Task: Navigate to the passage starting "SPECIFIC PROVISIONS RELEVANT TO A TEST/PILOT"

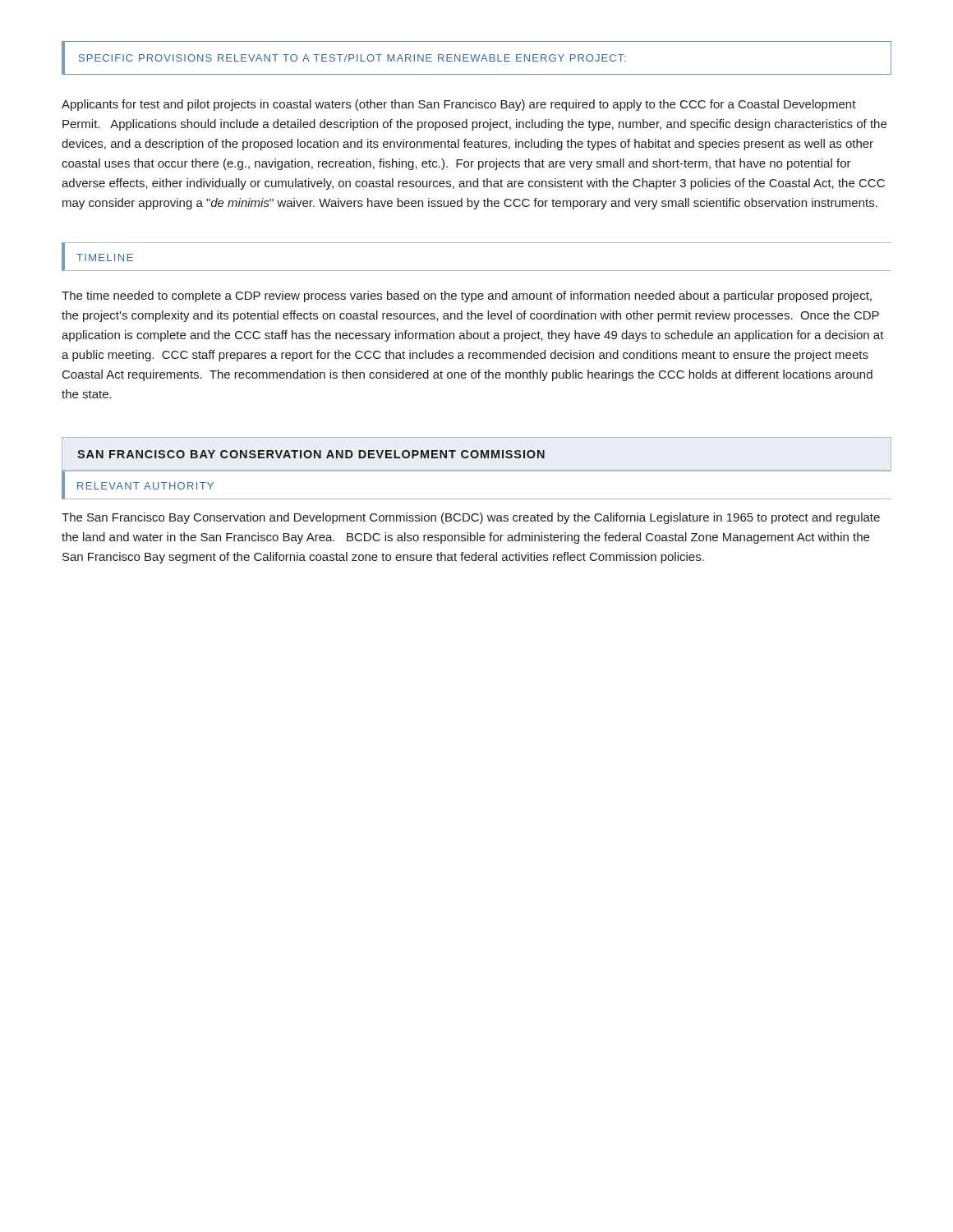Action: click(478, 58)
